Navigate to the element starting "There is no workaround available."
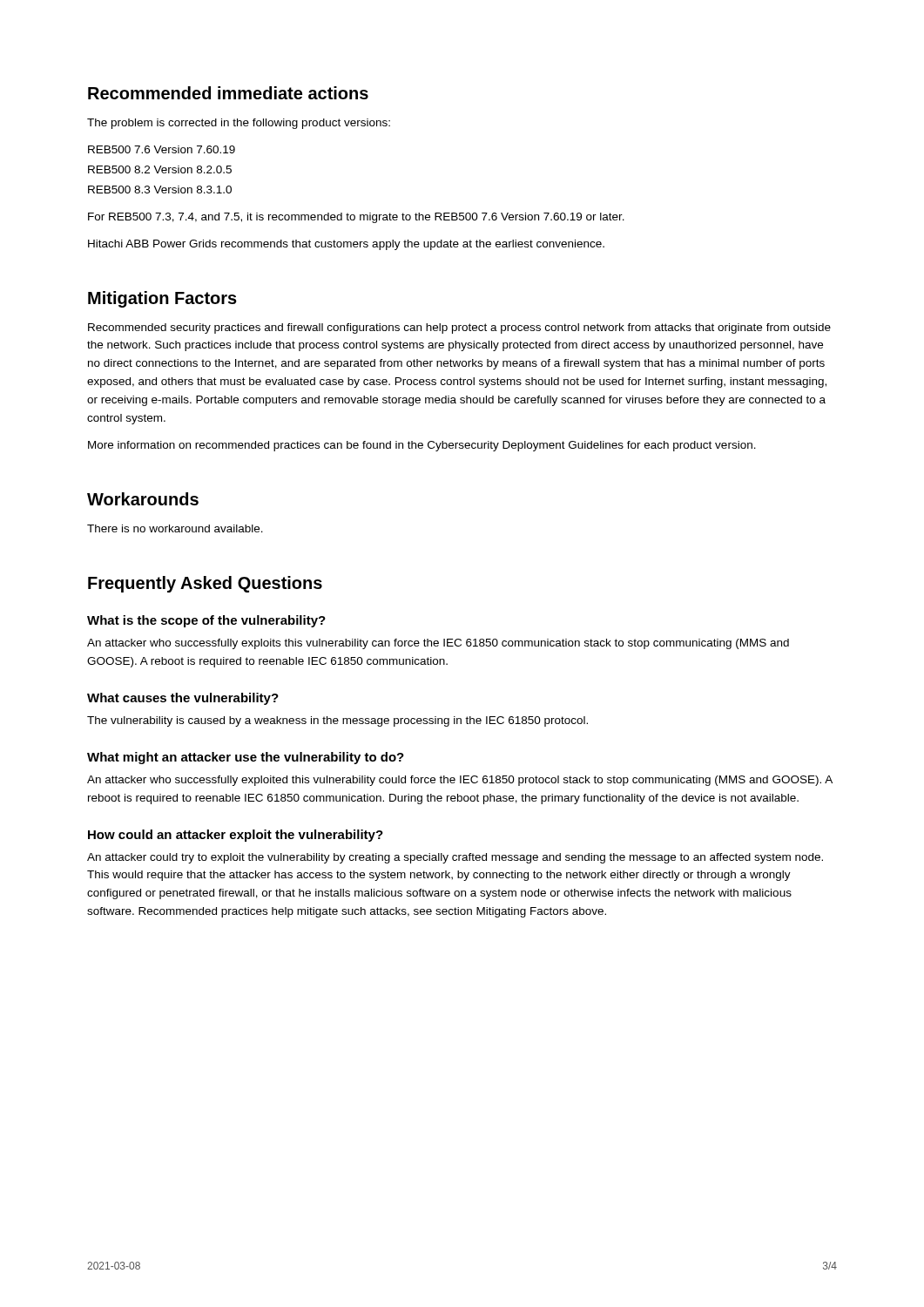This screenshot has width=924, height=1307. coord(175,528)
